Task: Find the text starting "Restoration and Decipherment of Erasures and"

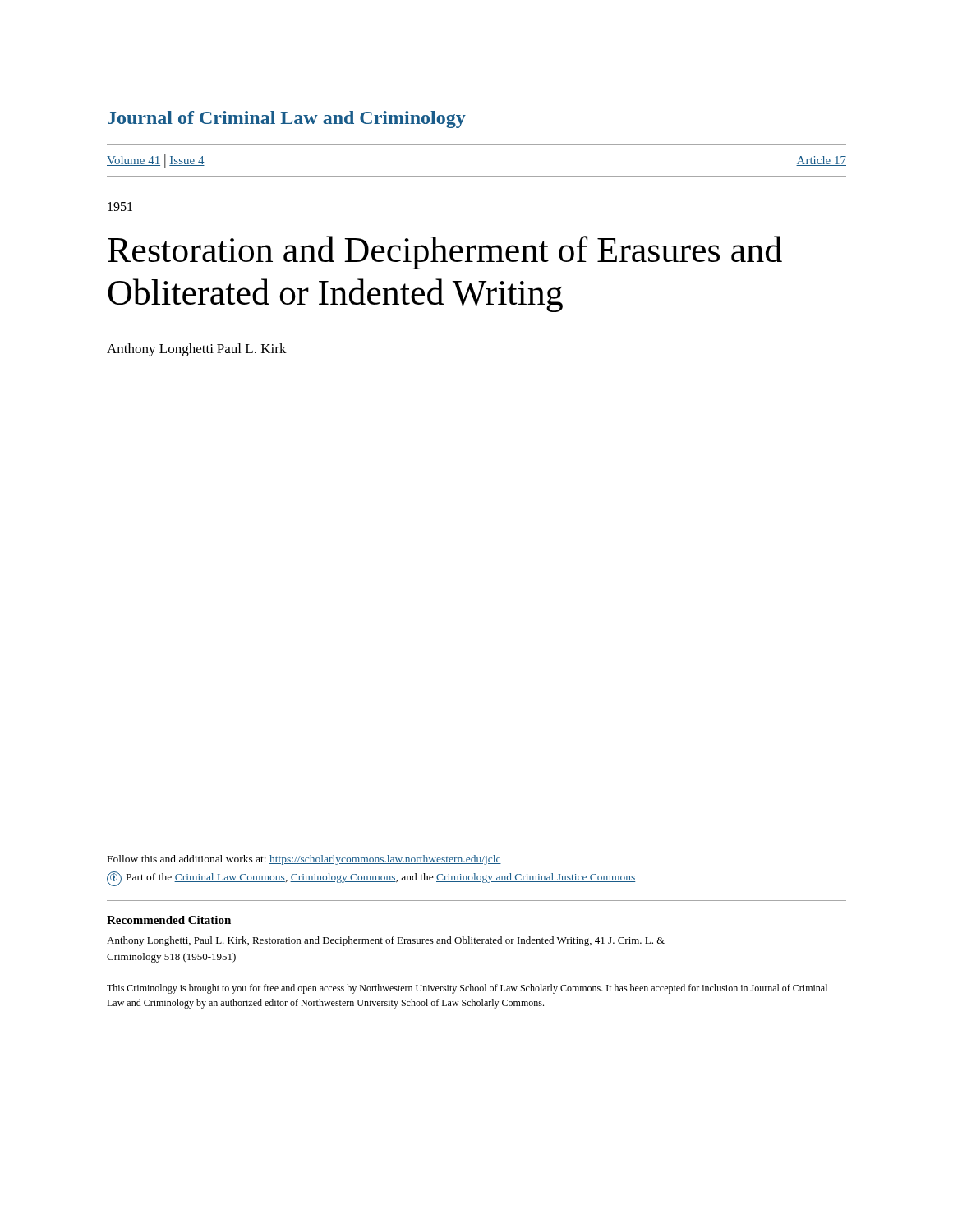Action: coord(476,272)
